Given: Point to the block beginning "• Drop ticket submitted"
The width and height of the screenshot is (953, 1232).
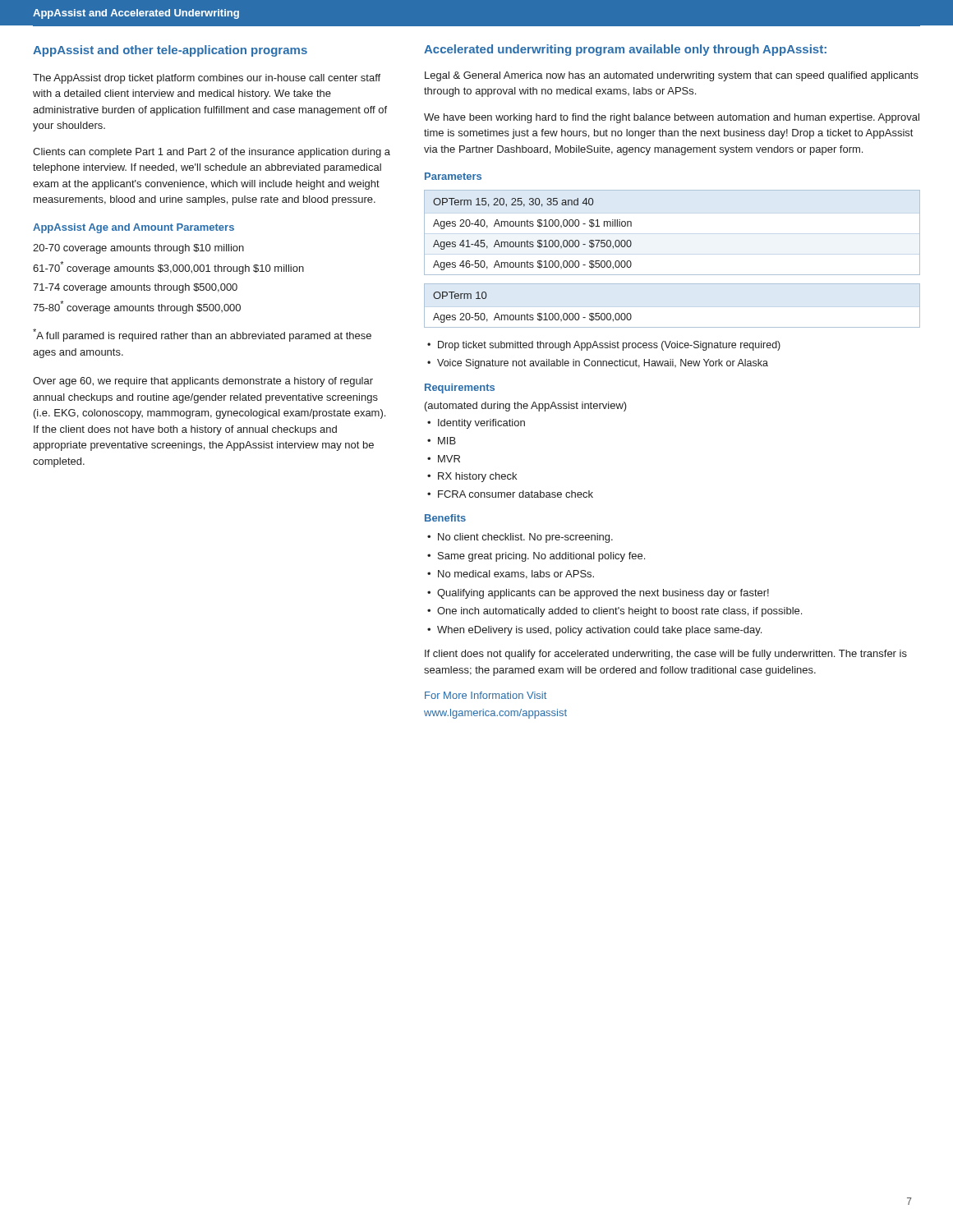Looking at the screenshot, I should [x=604, y=345].
